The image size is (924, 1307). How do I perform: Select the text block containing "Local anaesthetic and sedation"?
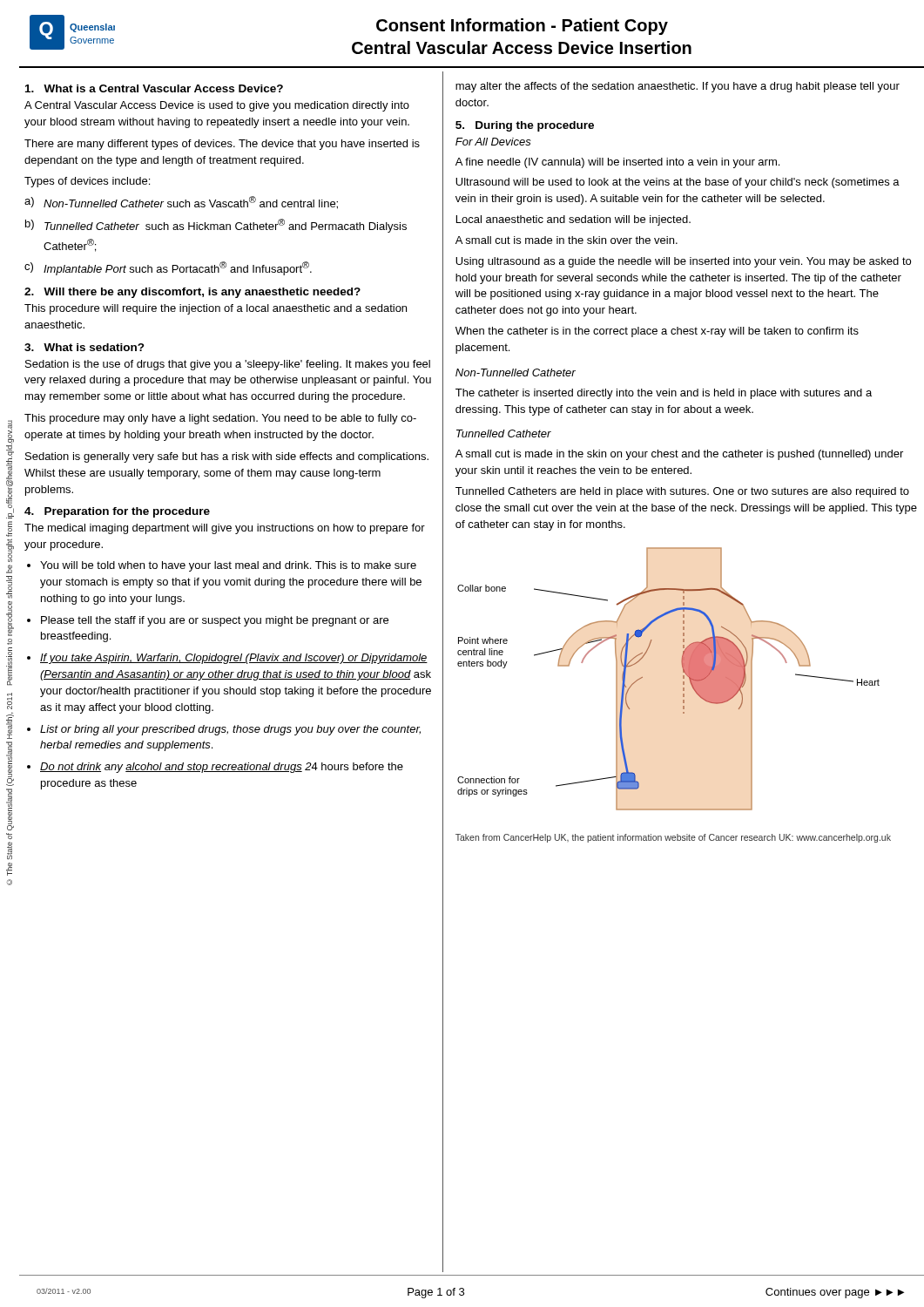click(x=573, y=219)
